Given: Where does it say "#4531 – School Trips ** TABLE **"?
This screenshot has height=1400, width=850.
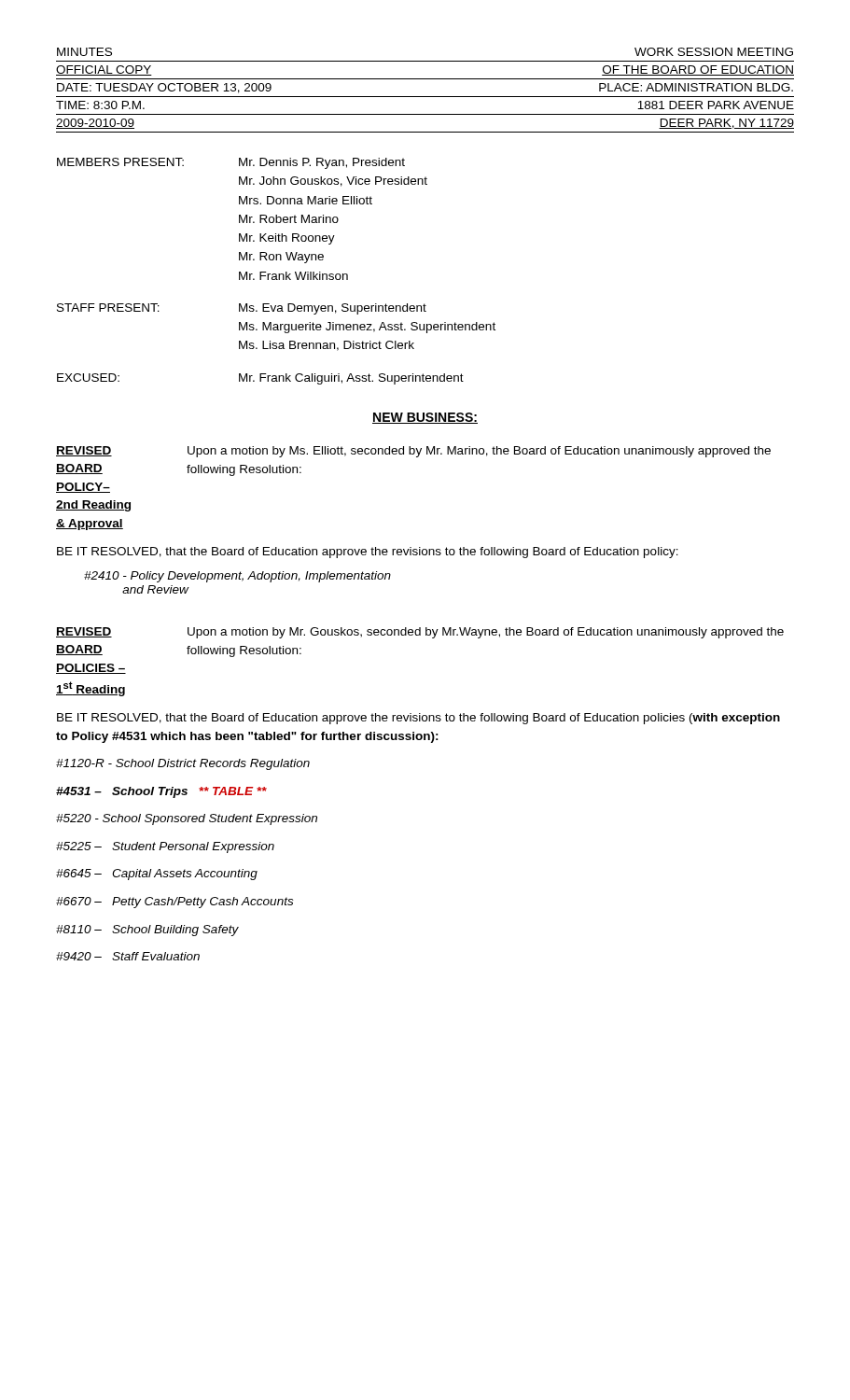Looking at the screenshot, I should [x=161, y=791].
